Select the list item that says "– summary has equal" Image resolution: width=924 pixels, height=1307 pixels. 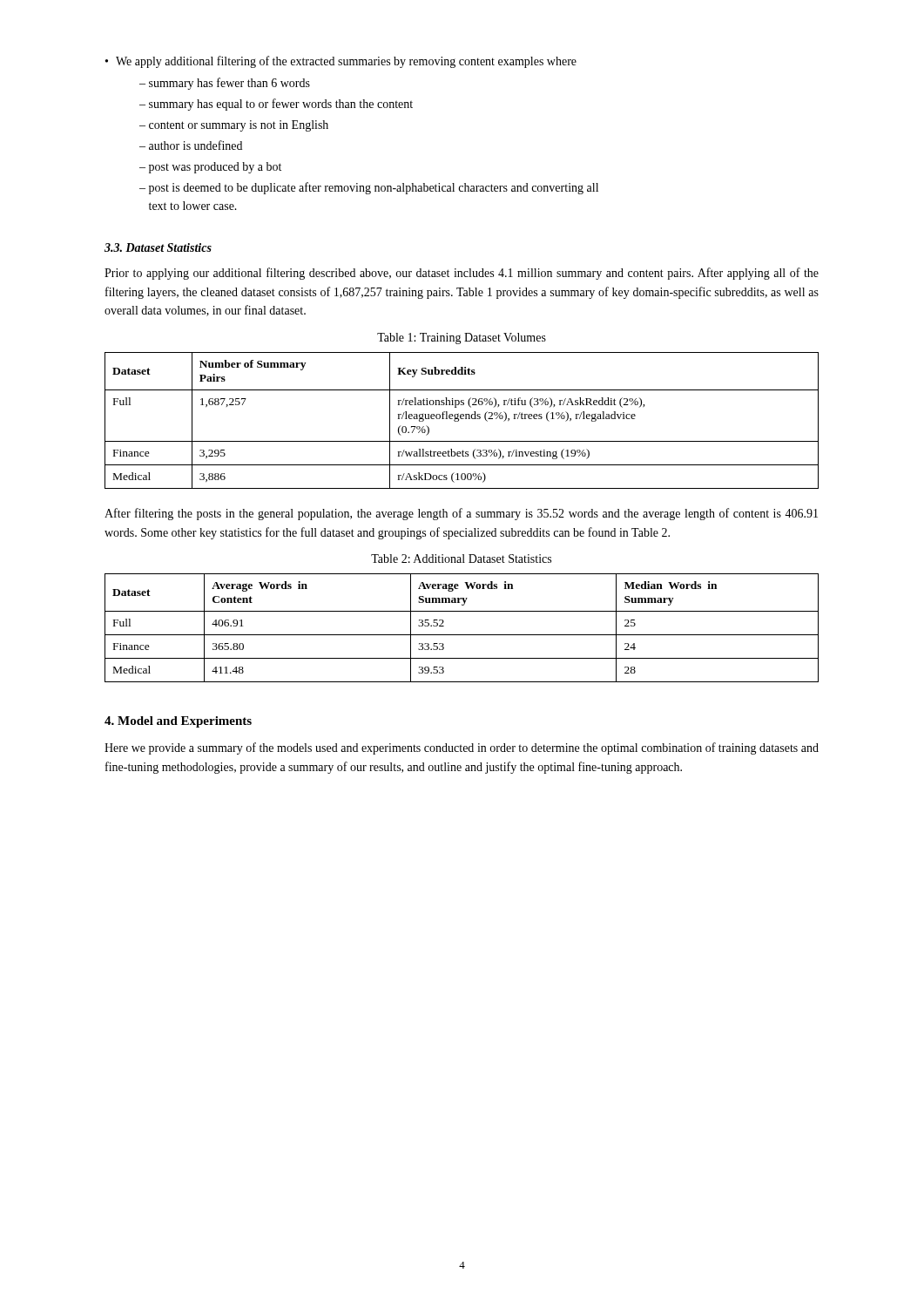pyautogui.click(x=276, y=104)
